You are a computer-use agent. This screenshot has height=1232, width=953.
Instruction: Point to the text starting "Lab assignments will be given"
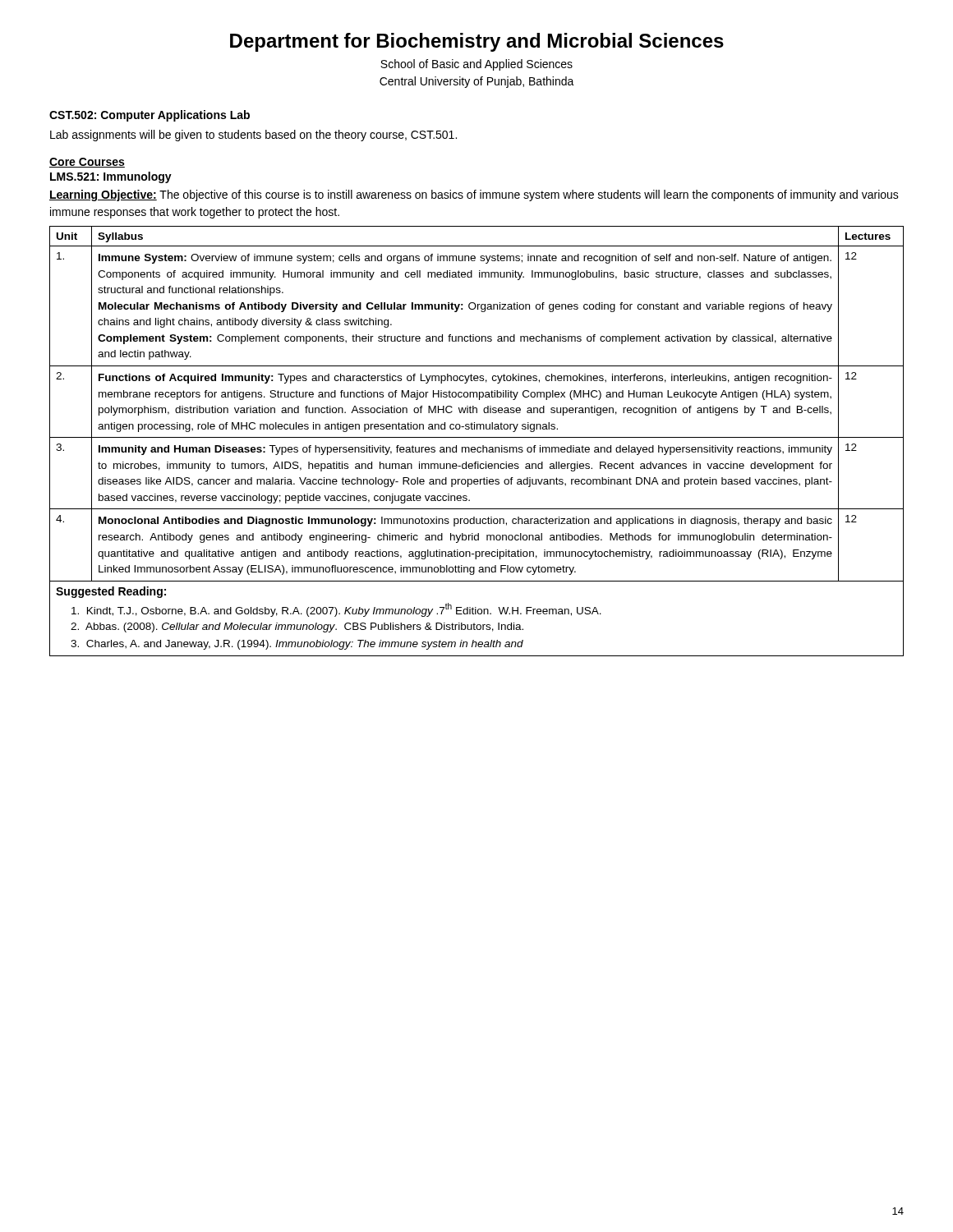tap(254, 135)
